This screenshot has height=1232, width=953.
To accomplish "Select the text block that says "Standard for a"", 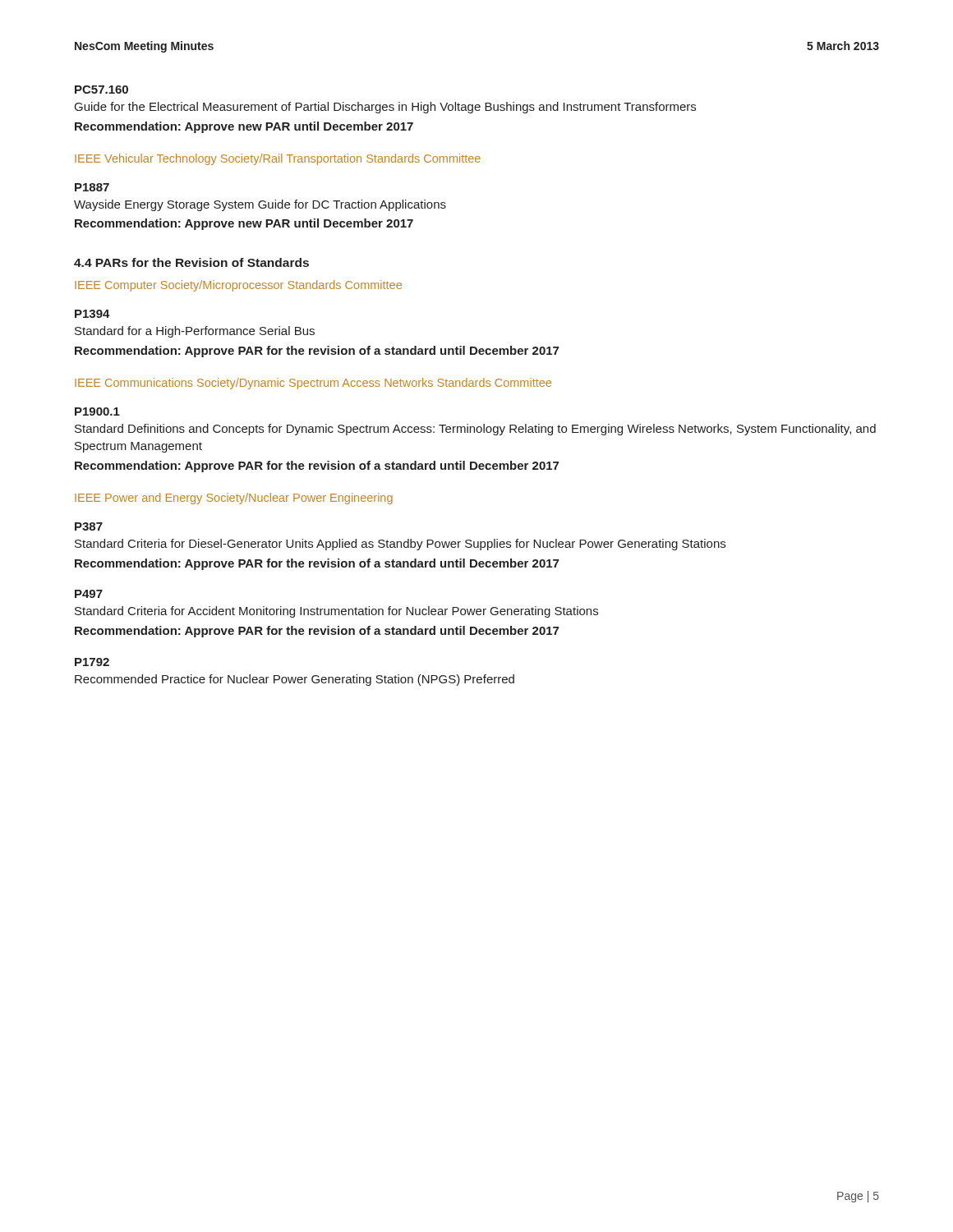I will pos(195,331).
